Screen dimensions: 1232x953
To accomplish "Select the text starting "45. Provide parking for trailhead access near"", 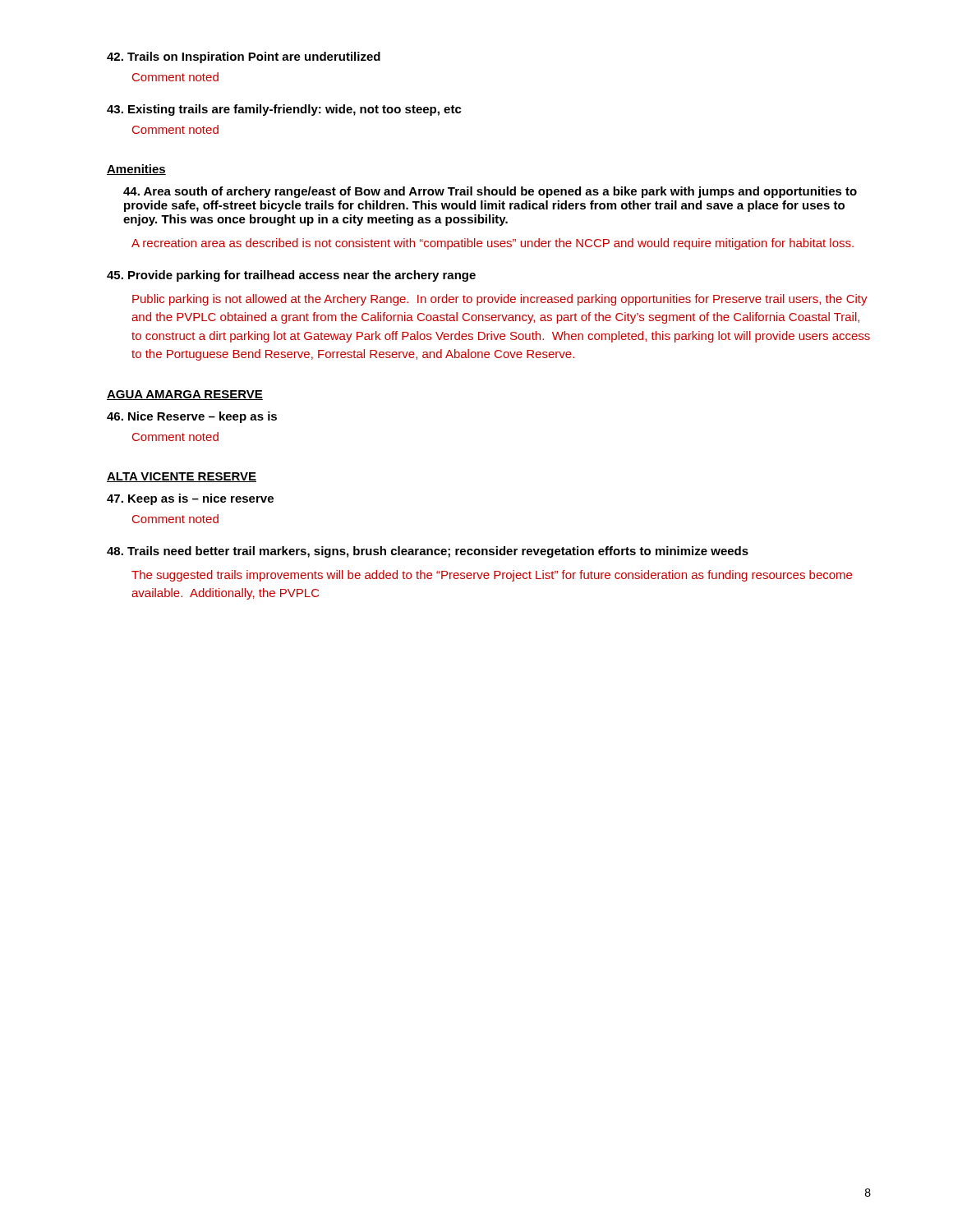I will click(x=489, y=315).
